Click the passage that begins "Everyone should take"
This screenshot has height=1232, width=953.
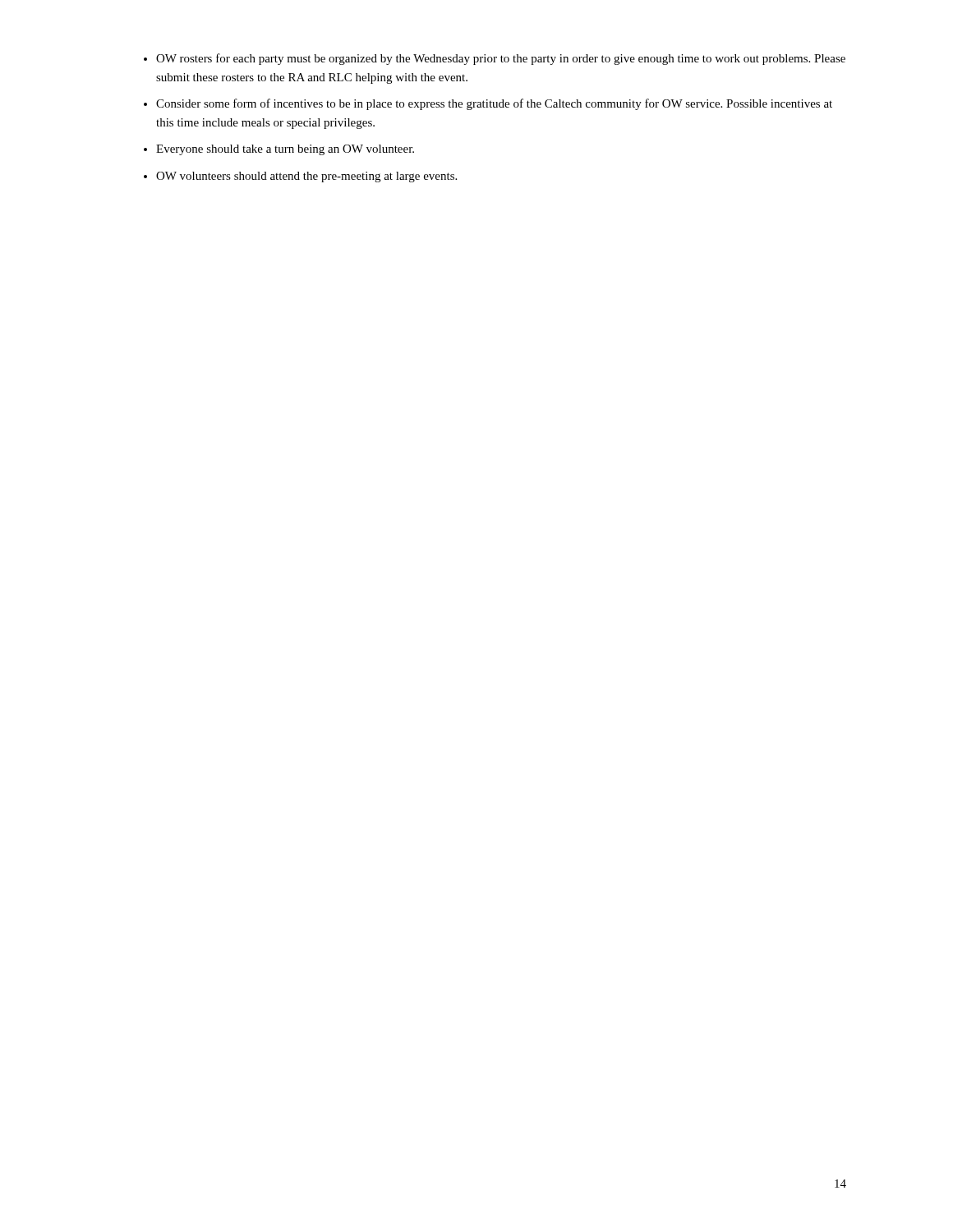[x=285, y=150]
